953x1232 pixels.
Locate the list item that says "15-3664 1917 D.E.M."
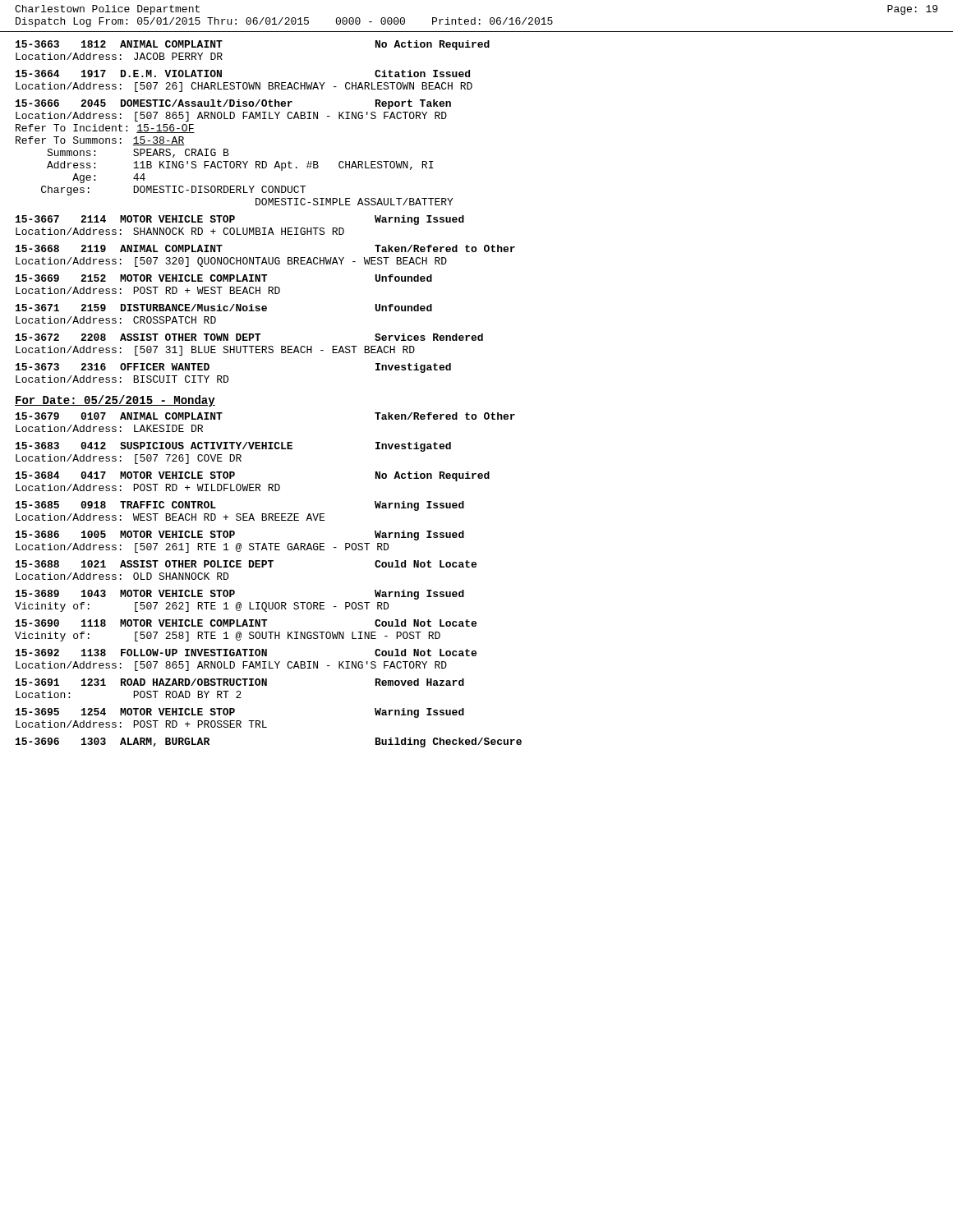pos(476,80)
